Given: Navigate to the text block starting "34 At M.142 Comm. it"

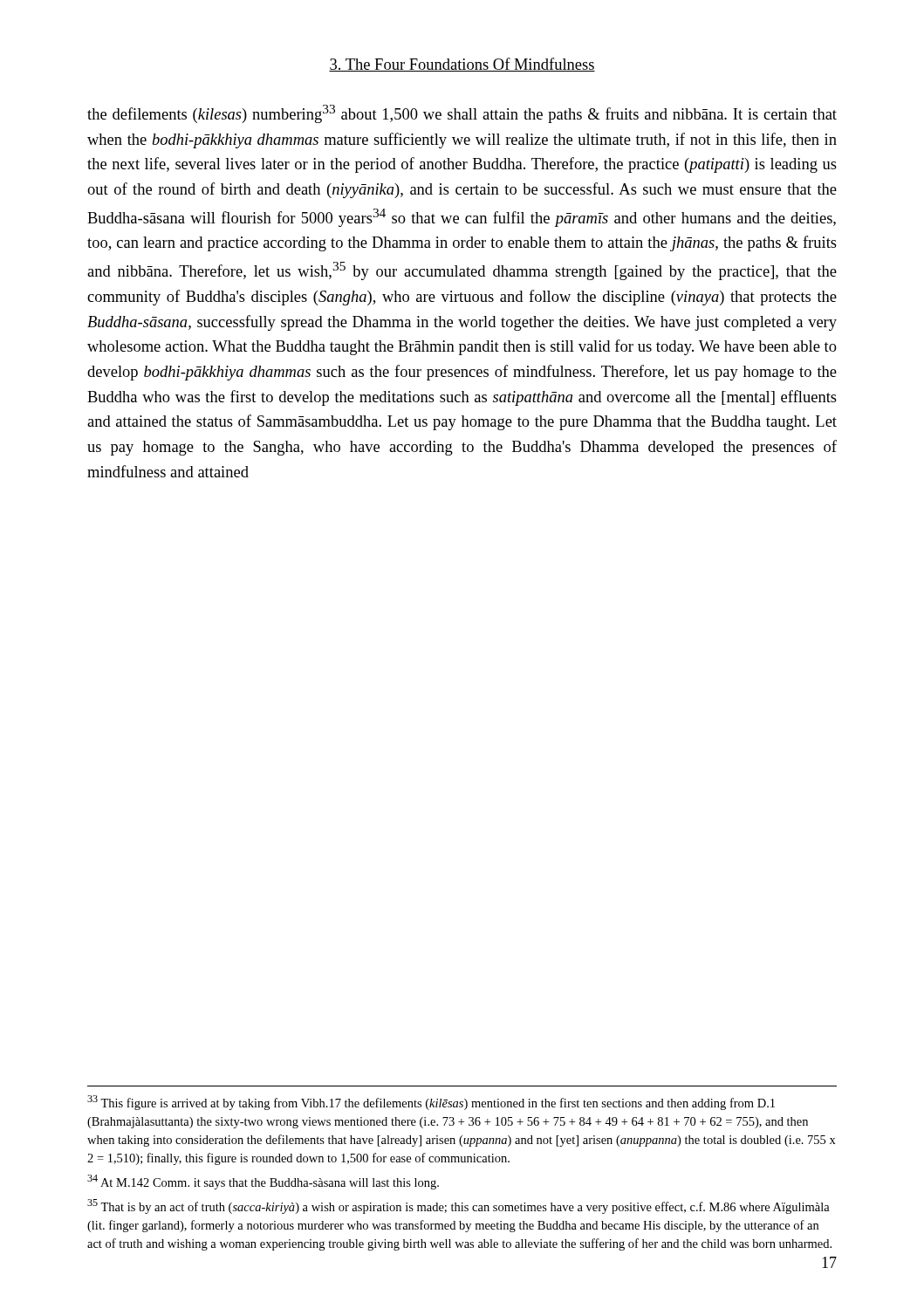Looking at the screenshot, I should pyautogui.click(x=263, y=1181).
